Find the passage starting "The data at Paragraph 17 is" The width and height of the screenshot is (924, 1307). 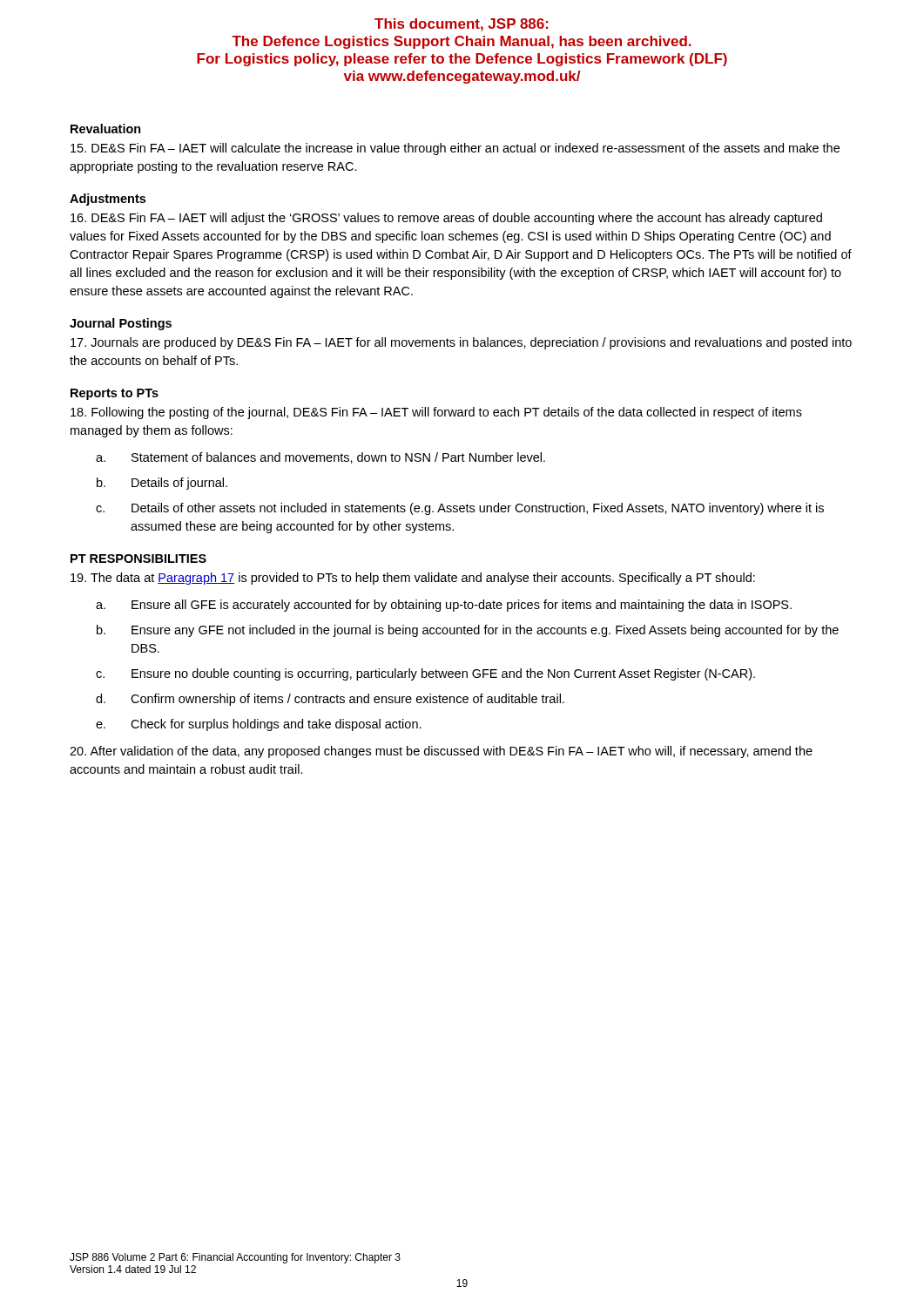point(413,578)
